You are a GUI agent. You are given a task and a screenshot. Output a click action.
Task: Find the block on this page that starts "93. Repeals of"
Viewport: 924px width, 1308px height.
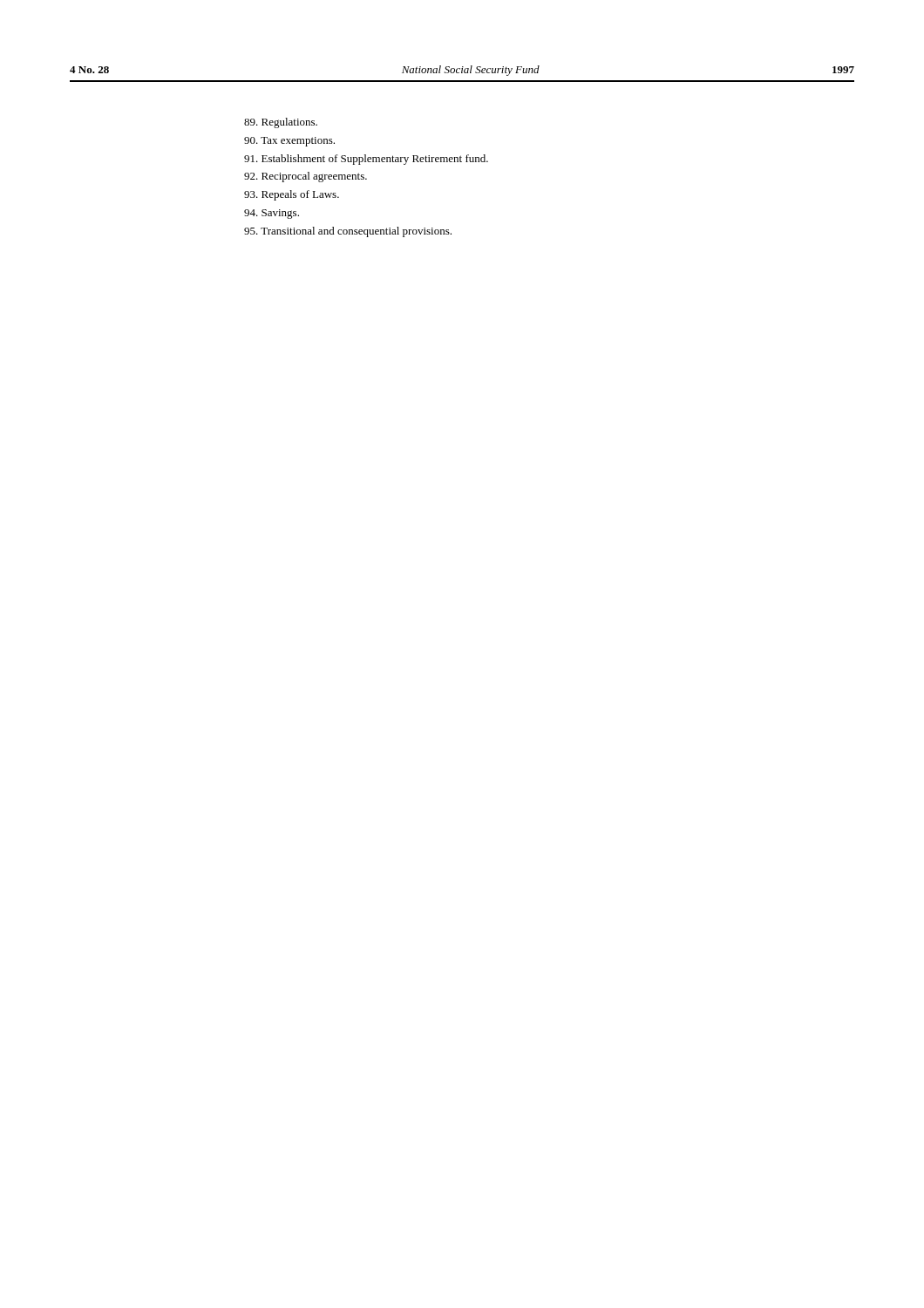point(292,194)
